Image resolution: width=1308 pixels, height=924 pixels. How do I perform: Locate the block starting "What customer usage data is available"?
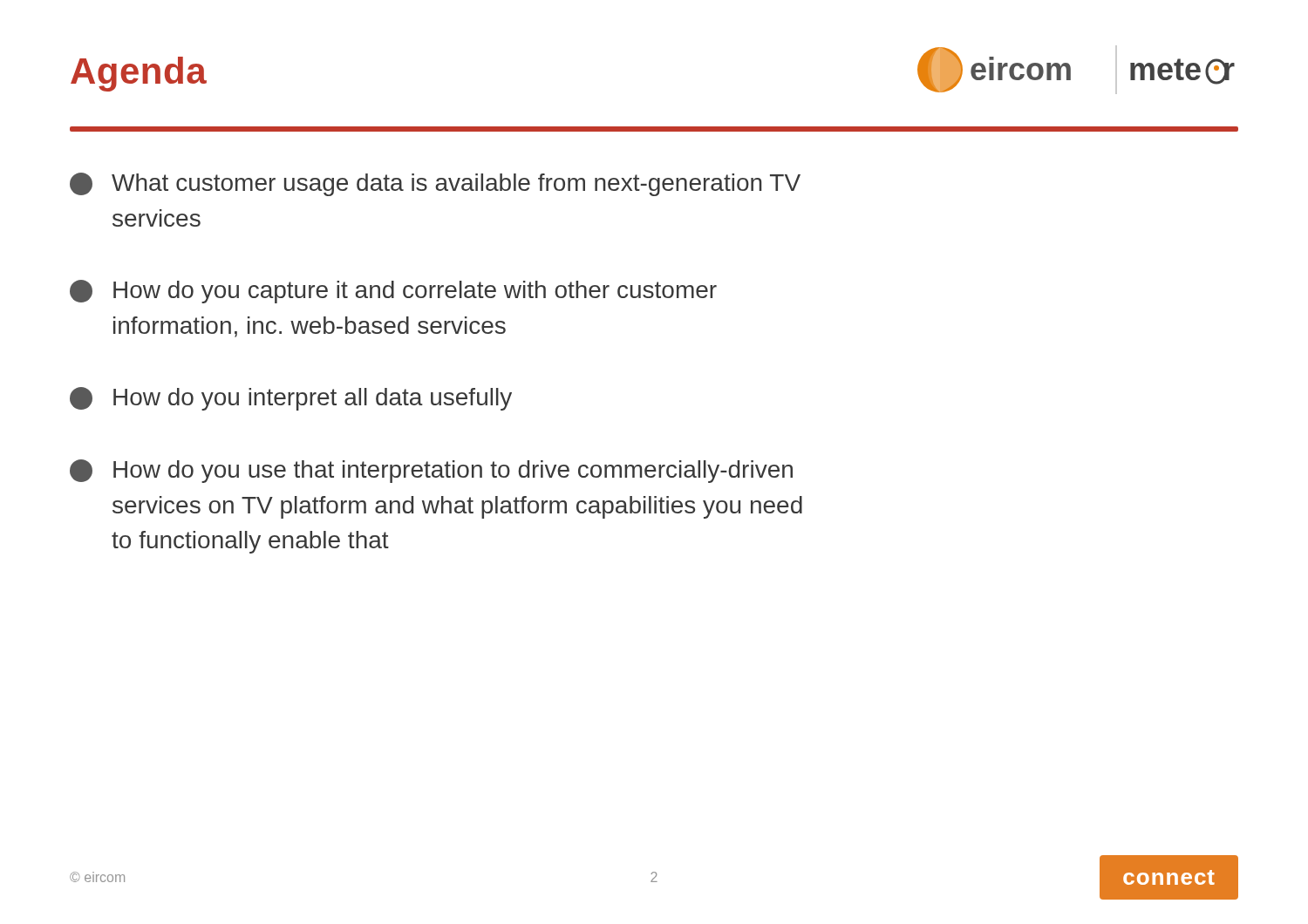[x=435, y=201]
